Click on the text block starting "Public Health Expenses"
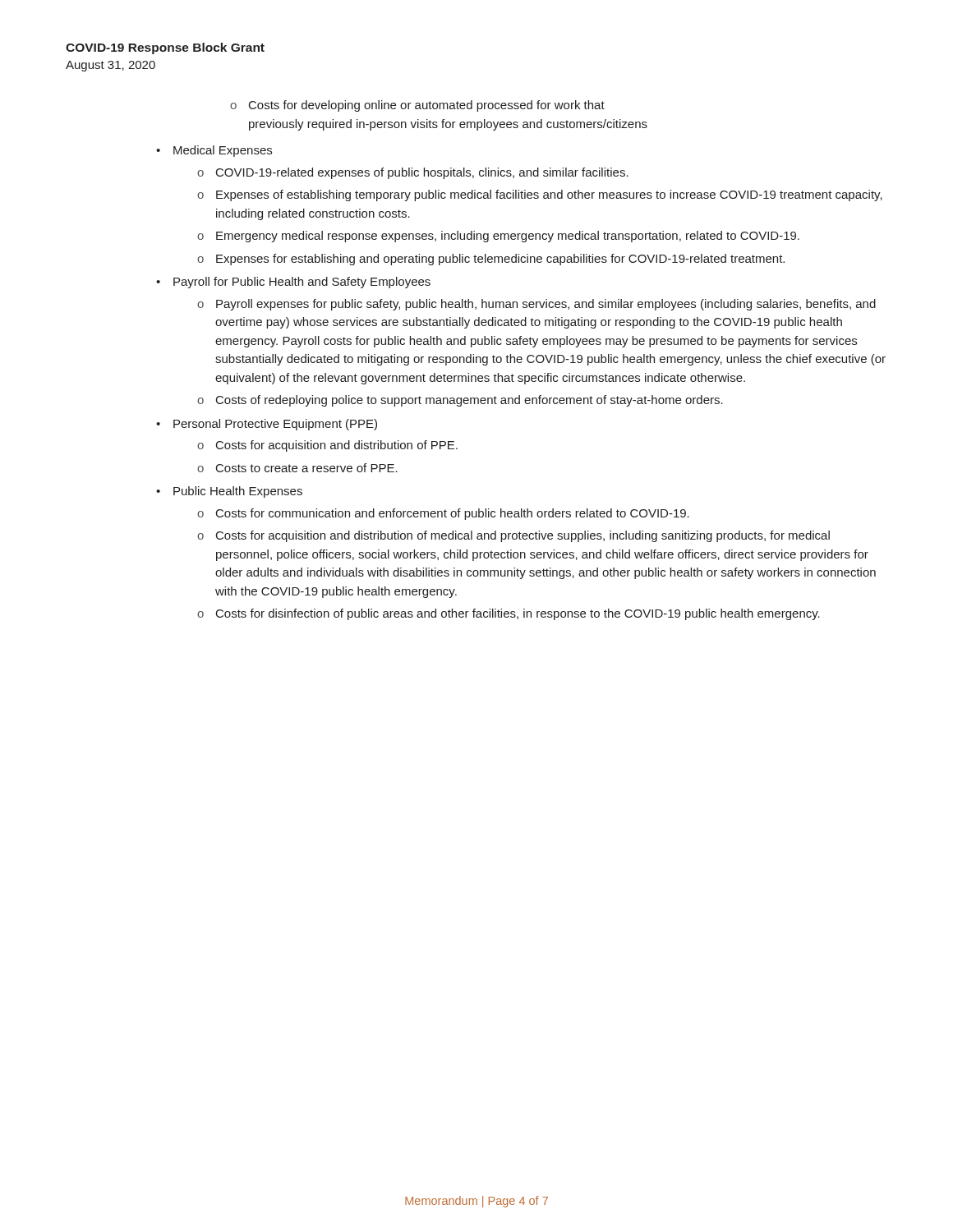The image size is (953, 1232). (522, 553)
